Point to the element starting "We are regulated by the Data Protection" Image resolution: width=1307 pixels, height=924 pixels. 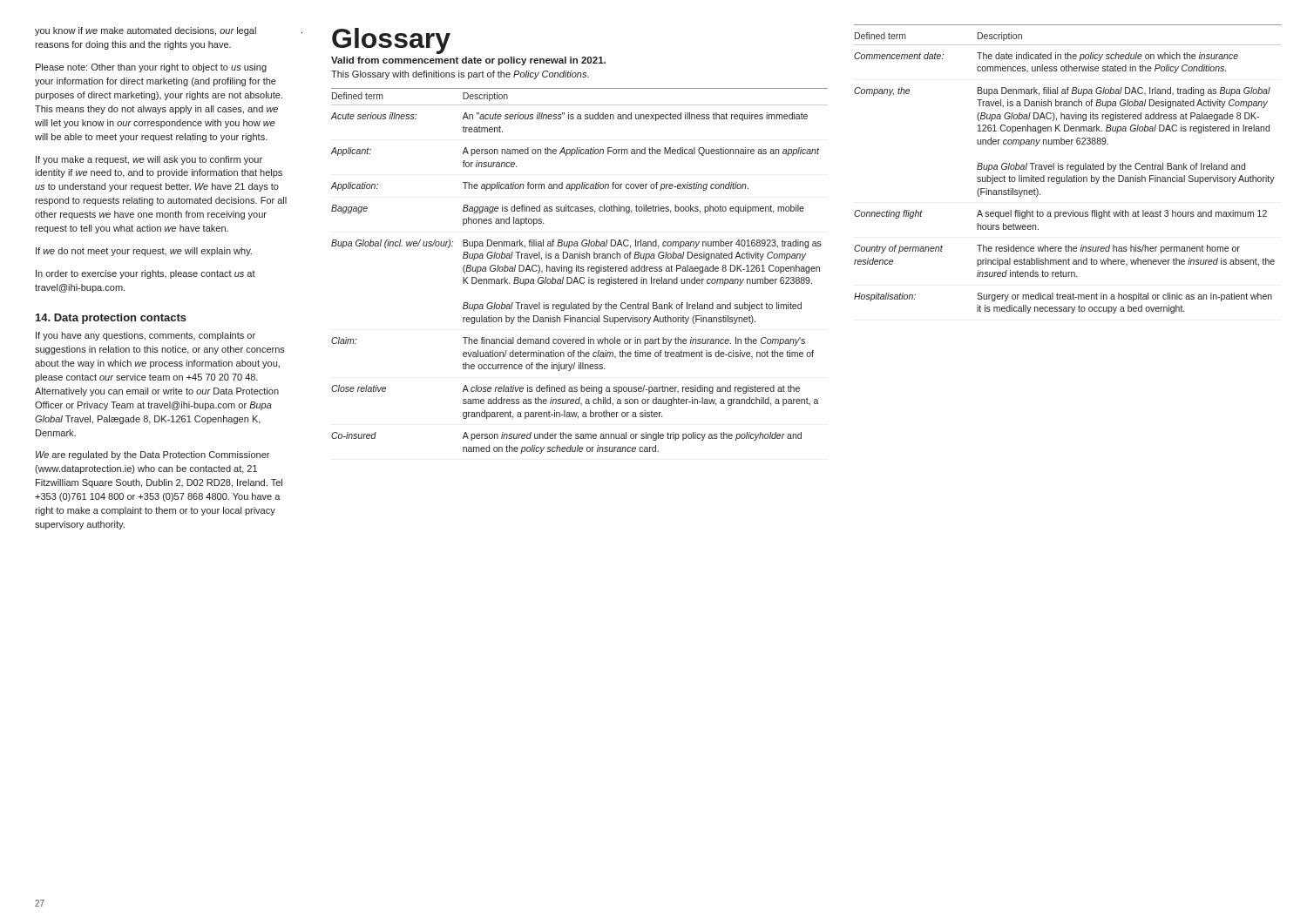point(159,490)
